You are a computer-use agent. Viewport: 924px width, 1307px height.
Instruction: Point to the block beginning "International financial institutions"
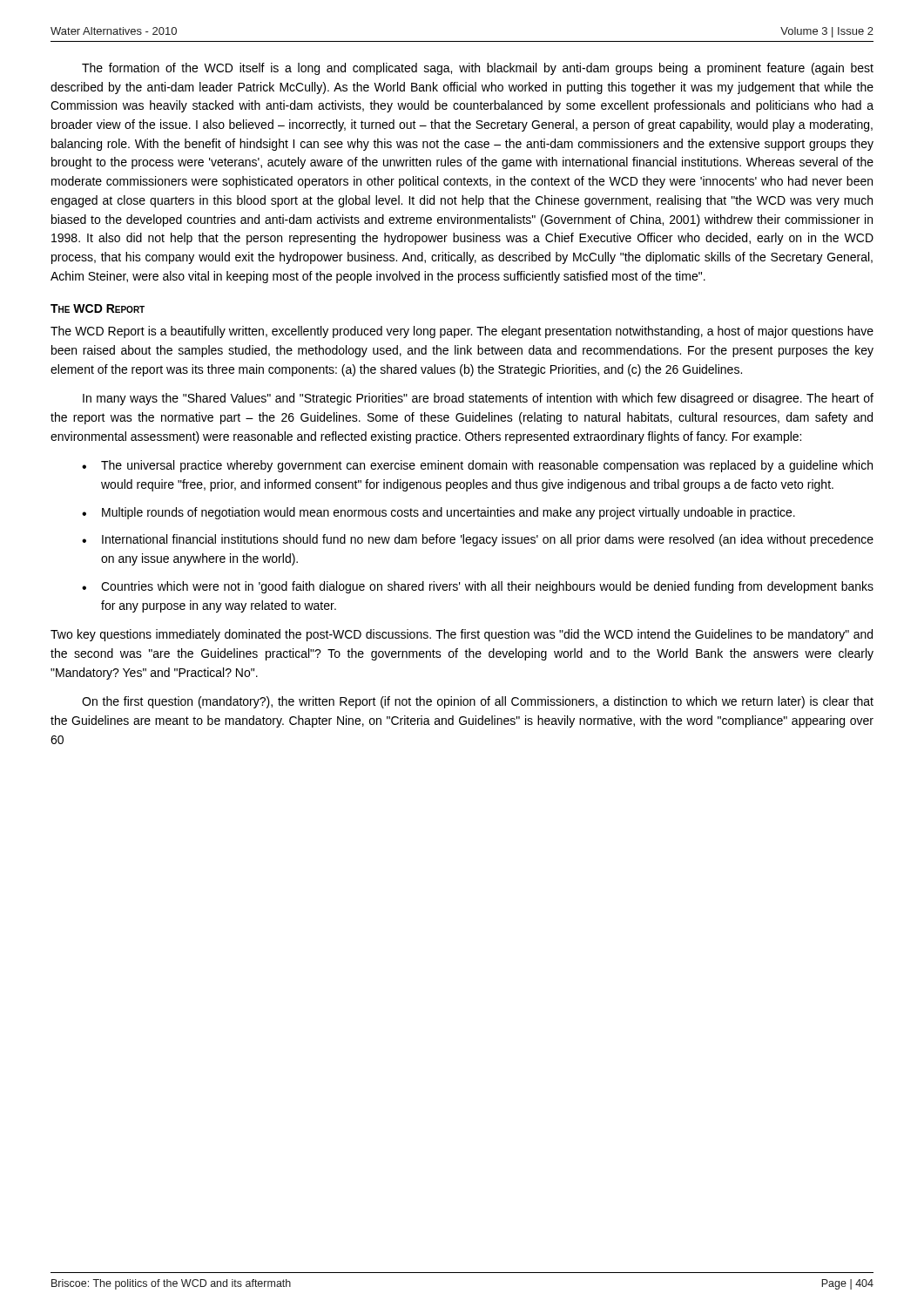[x=487, y=549]
